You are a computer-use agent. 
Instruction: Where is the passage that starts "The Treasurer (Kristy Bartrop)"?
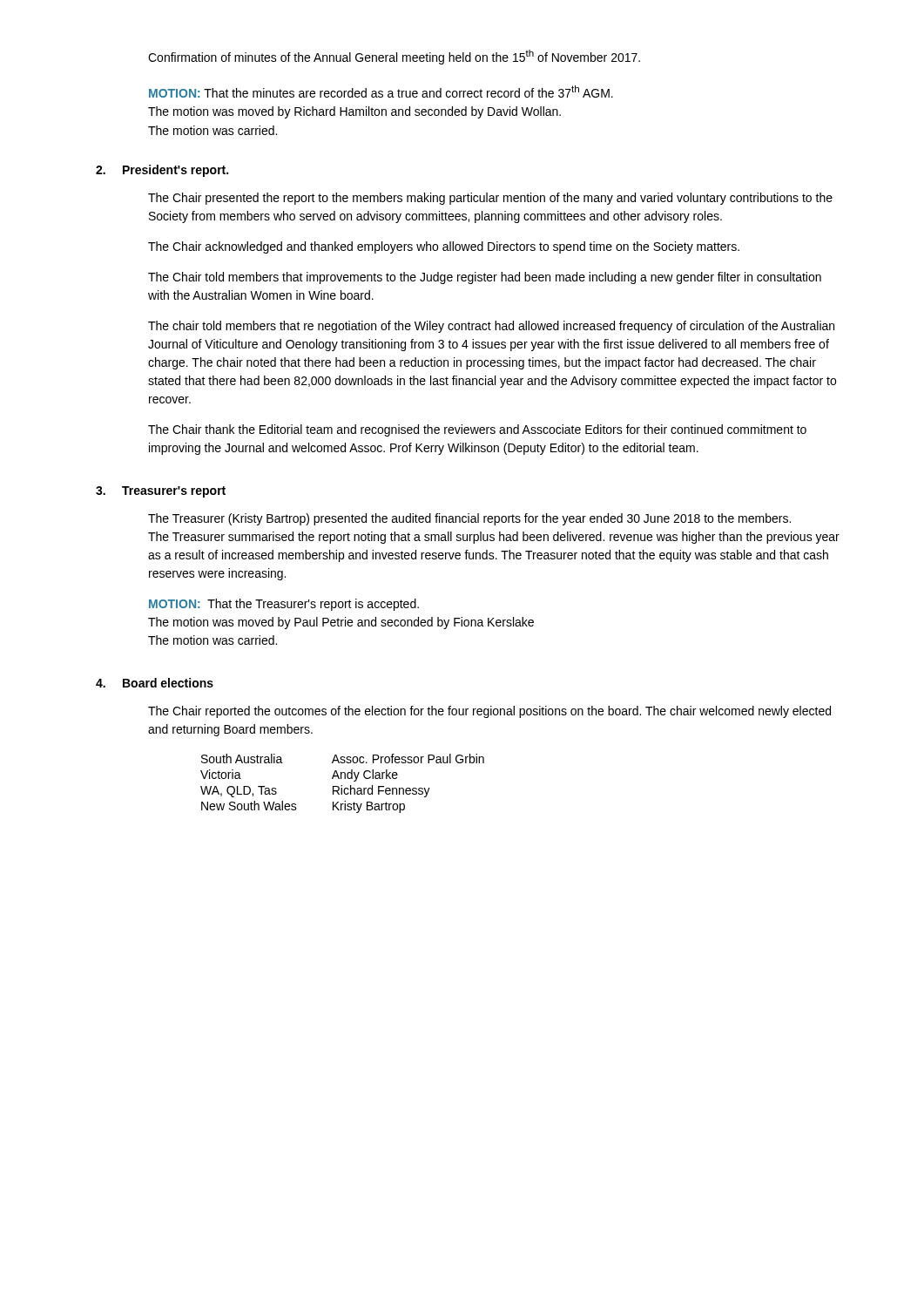click(494, 546)
